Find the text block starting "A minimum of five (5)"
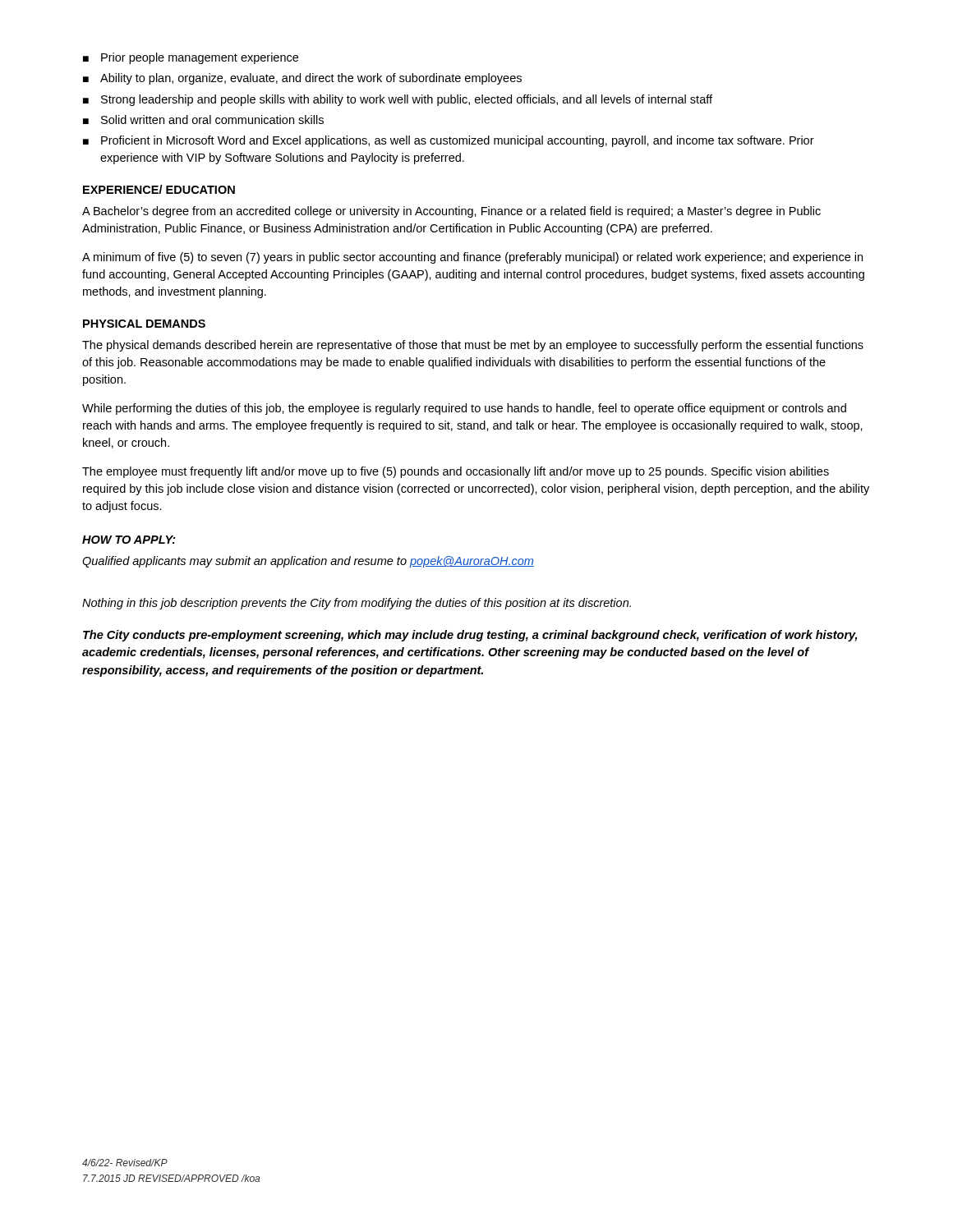Viewport: 953px width, 1232px height. point(473,275)
